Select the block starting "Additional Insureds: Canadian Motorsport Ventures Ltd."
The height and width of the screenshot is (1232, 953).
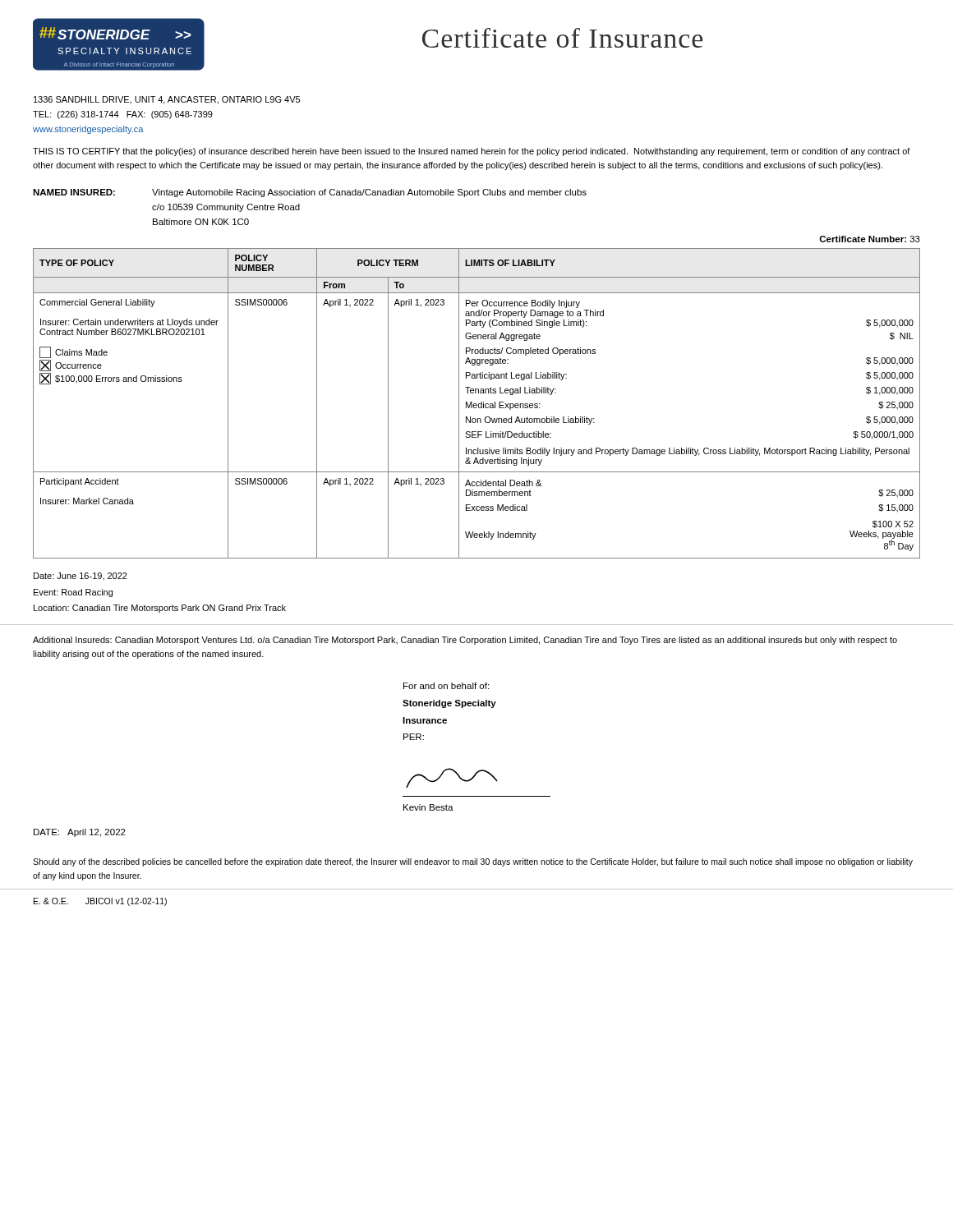[x=465, y=647]
